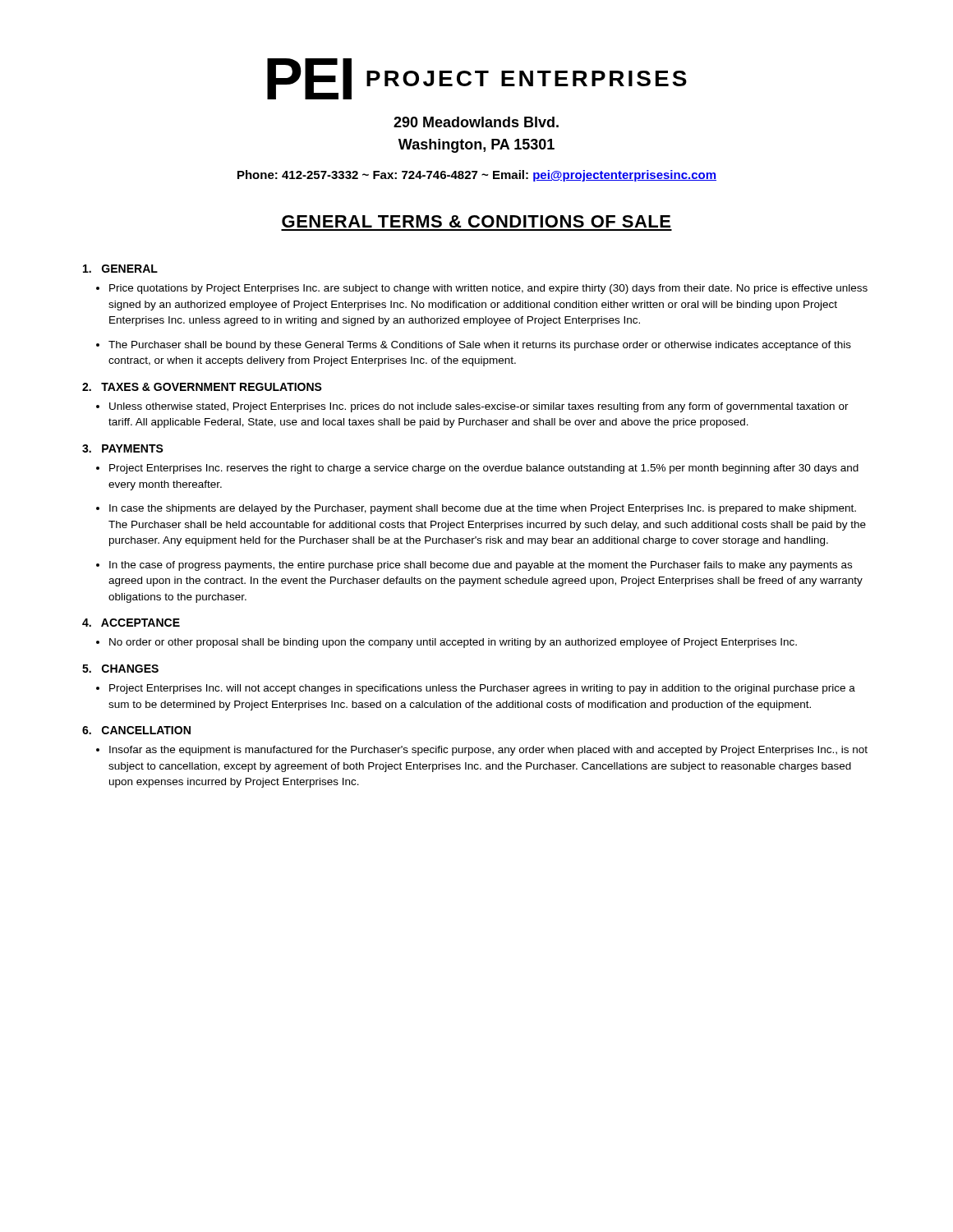Screen dimensions: 1232x953
Task: Find the passage starting "5. CHANGES"
Action: pyautogui.click(x=121, y=669)
